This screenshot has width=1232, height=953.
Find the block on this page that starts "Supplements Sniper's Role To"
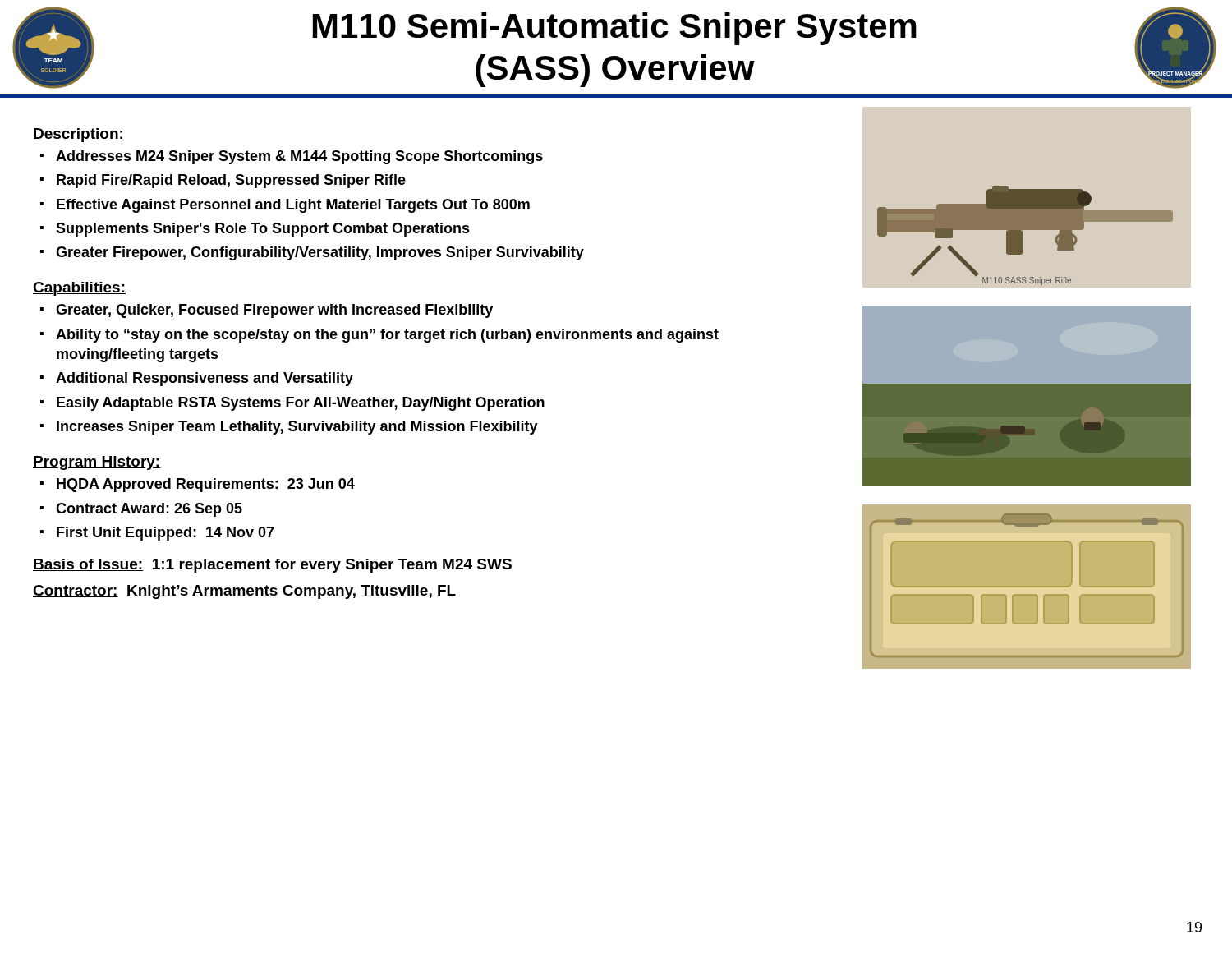point(263,228)
